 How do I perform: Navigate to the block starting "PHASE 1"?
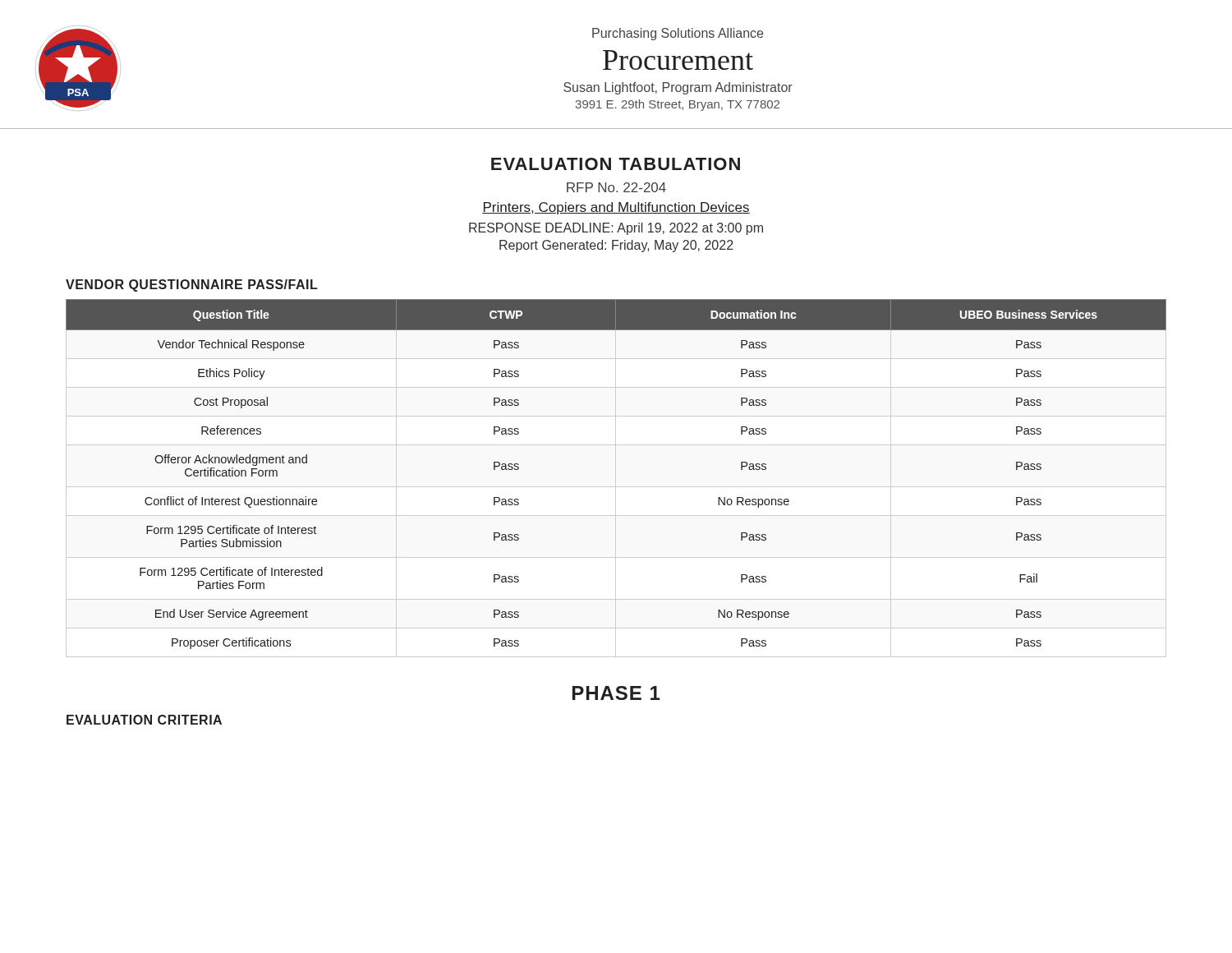(616, 693)
